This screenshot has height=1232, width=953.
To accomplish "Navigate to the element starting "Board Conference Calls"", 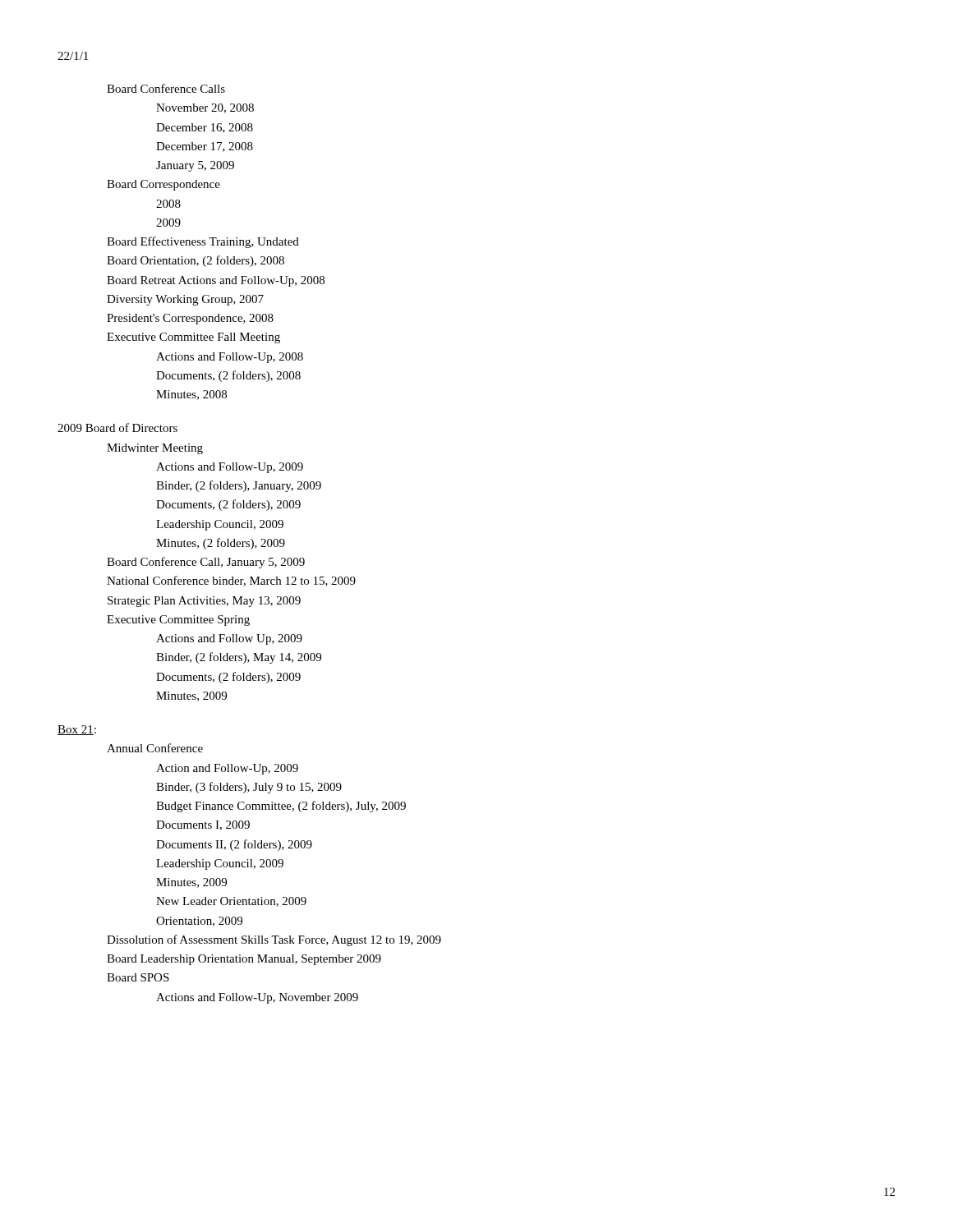I will click(x=166, y=89).
